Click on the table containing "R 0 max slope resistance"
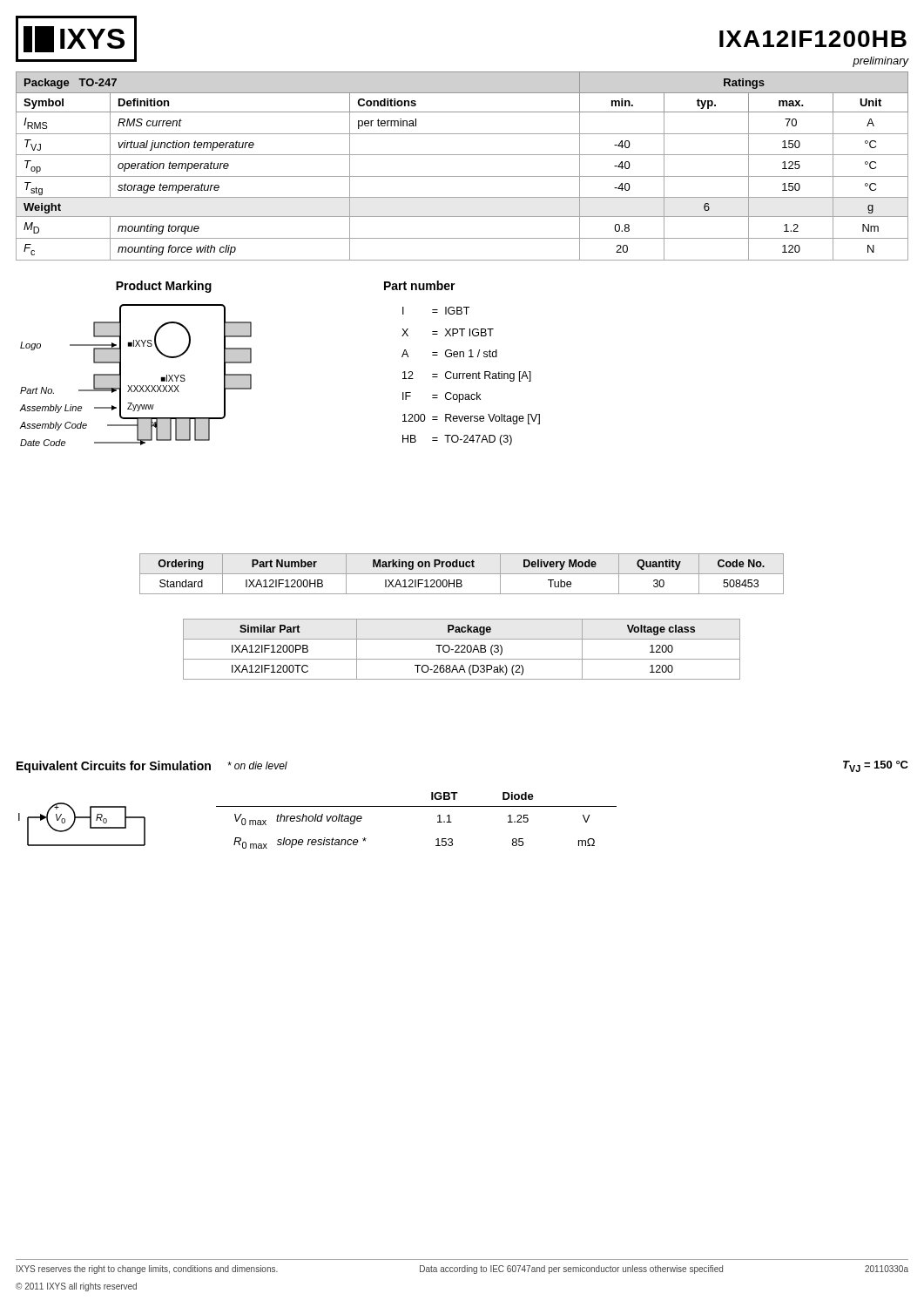The width and height of the screenshot is (924, 1307). click(562, 820)
